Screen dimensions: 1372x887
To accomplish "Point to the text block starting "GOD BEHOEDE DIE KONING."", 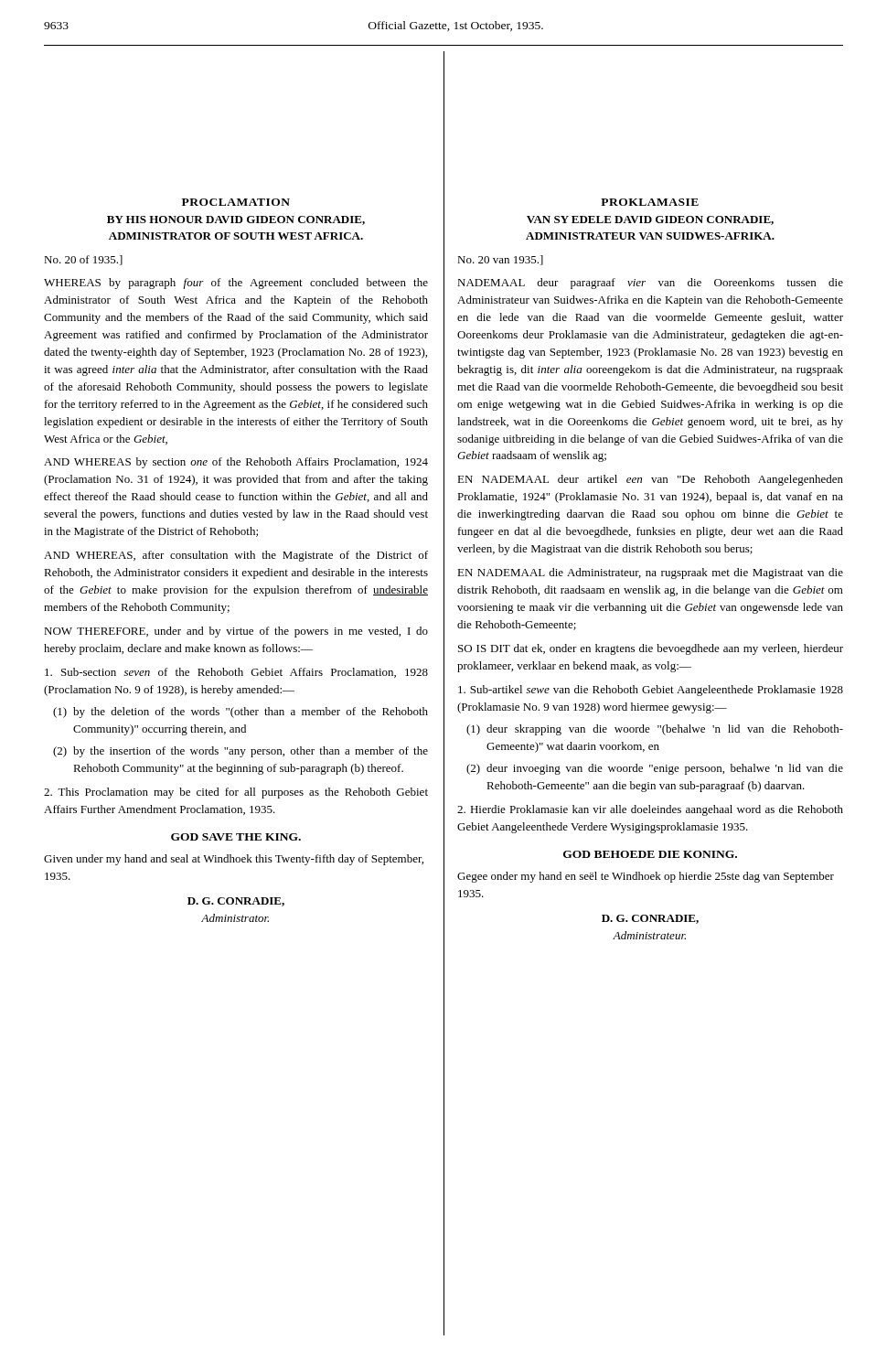I will (x=650, y=854).
